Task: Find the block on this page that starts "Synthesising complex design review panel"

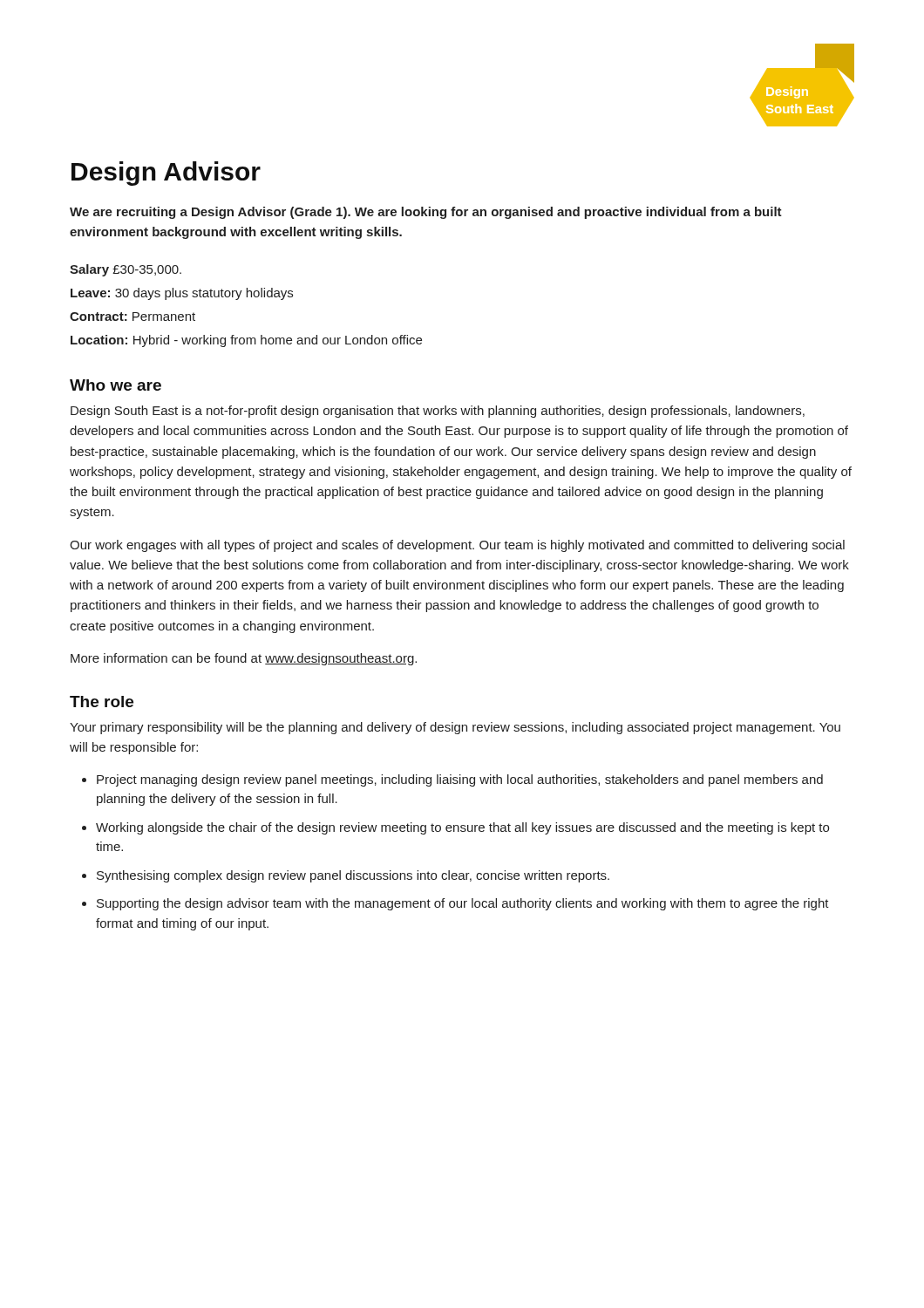Action: click(x=475, y=875)
